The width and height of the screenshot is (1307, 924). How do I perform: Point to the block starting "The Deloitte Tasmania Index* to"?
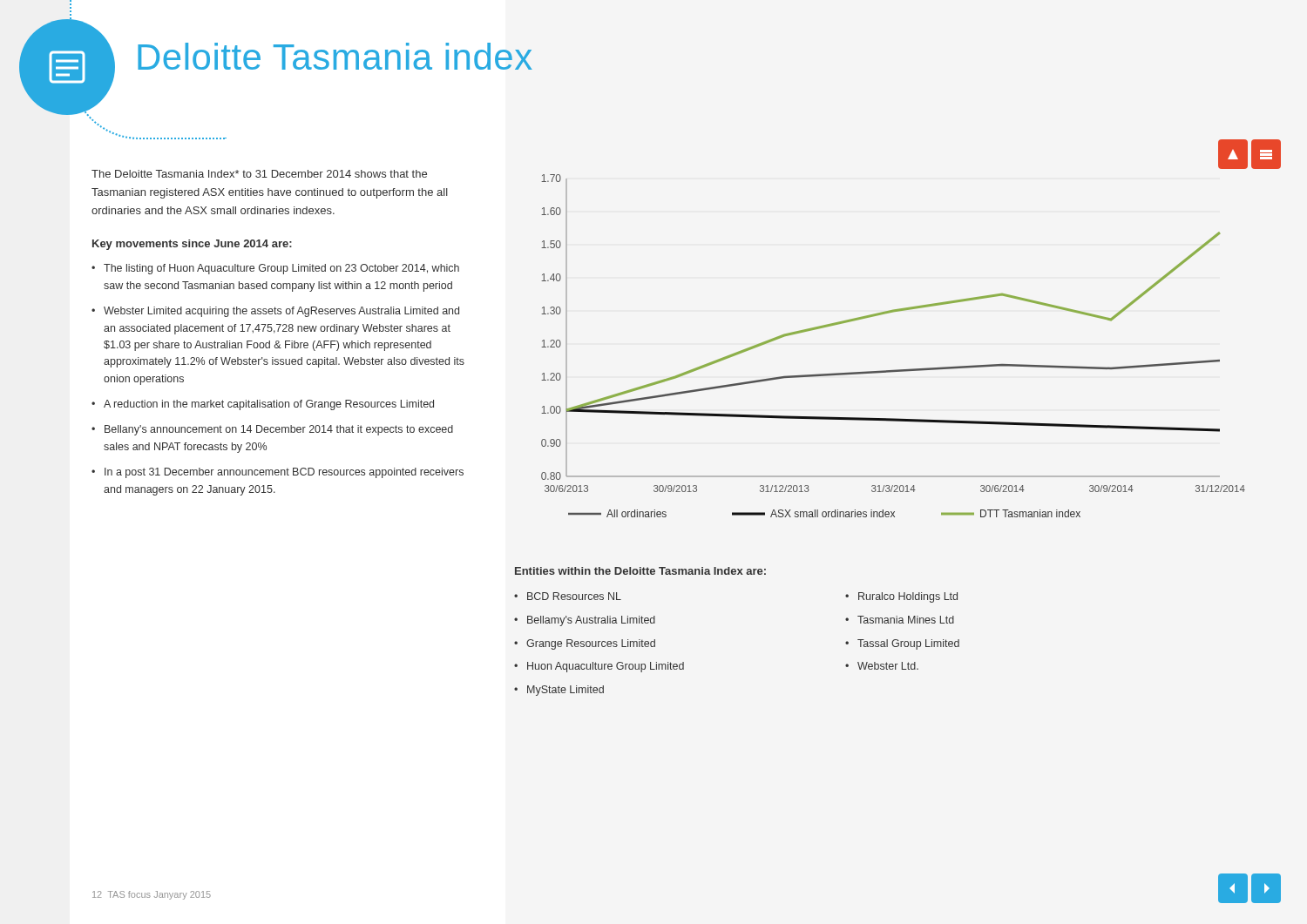click(x=270, y=192)
